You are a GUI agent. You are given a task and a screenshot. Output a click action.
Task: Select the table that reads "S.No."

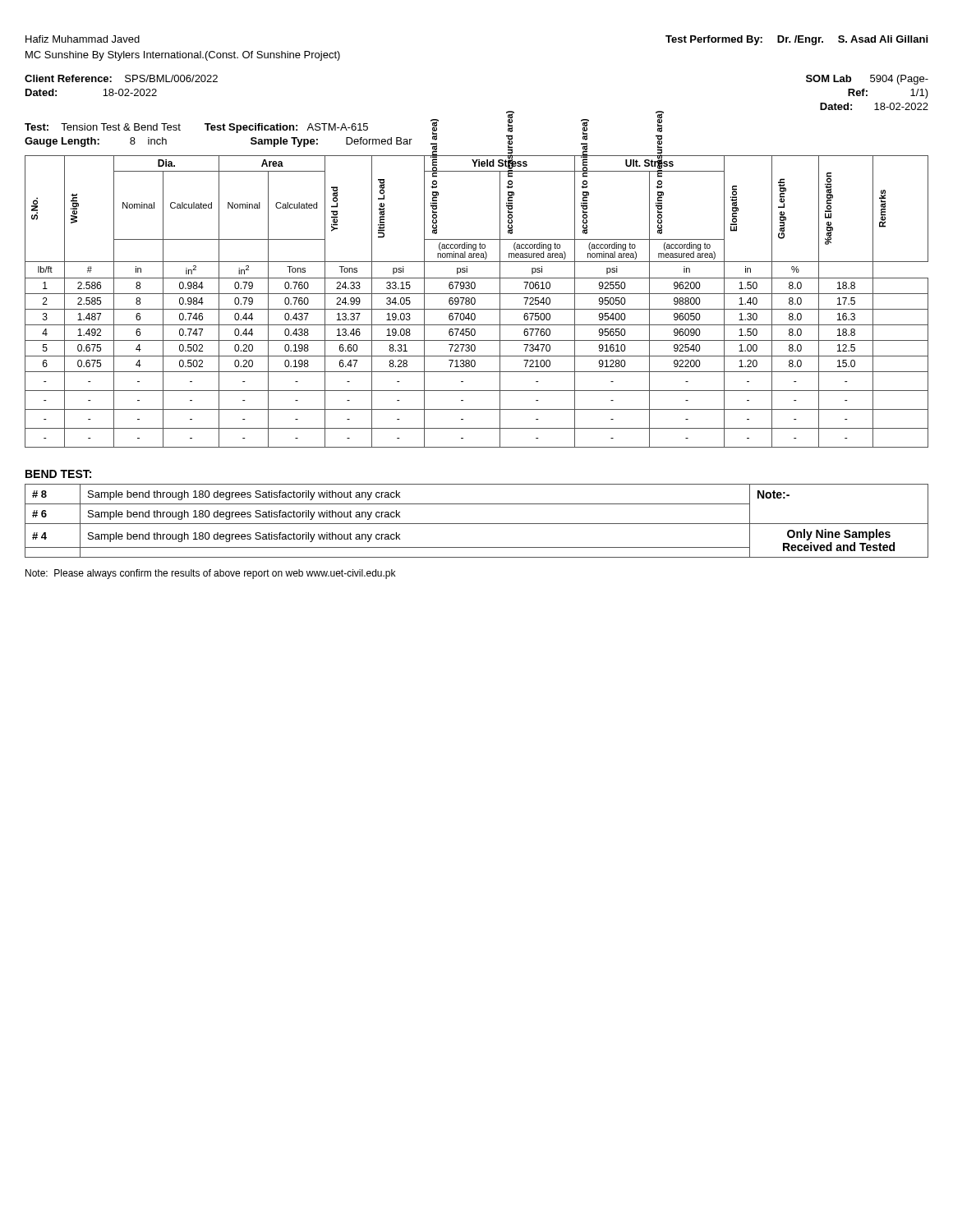[x=476, y=301]
